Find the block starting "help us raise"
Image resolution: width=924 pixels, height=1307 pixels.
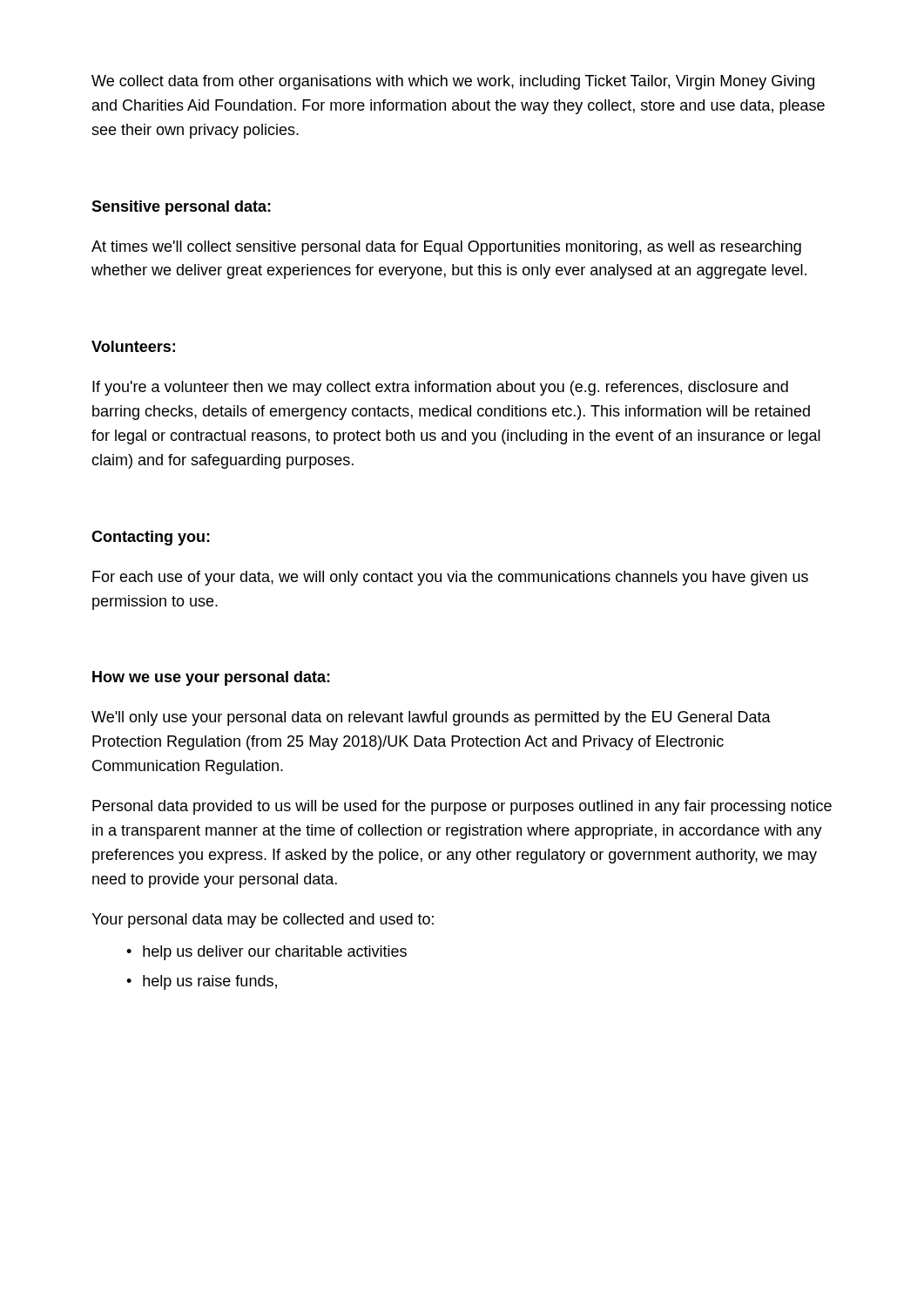click(210, 981)
